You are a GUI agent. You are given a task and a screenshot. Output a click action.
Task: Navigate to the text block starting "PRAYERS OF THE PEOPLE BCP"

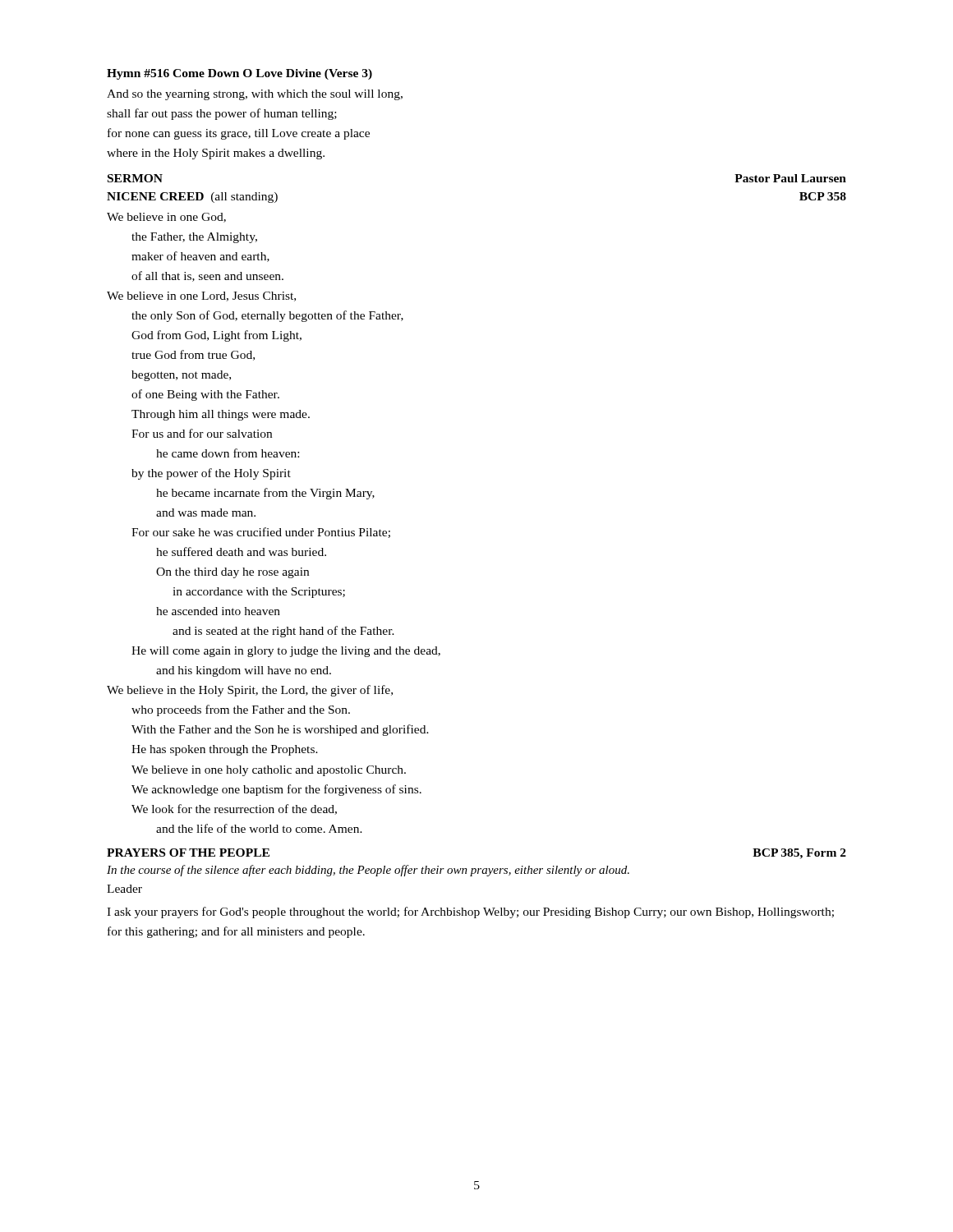(x=183, y=853)
